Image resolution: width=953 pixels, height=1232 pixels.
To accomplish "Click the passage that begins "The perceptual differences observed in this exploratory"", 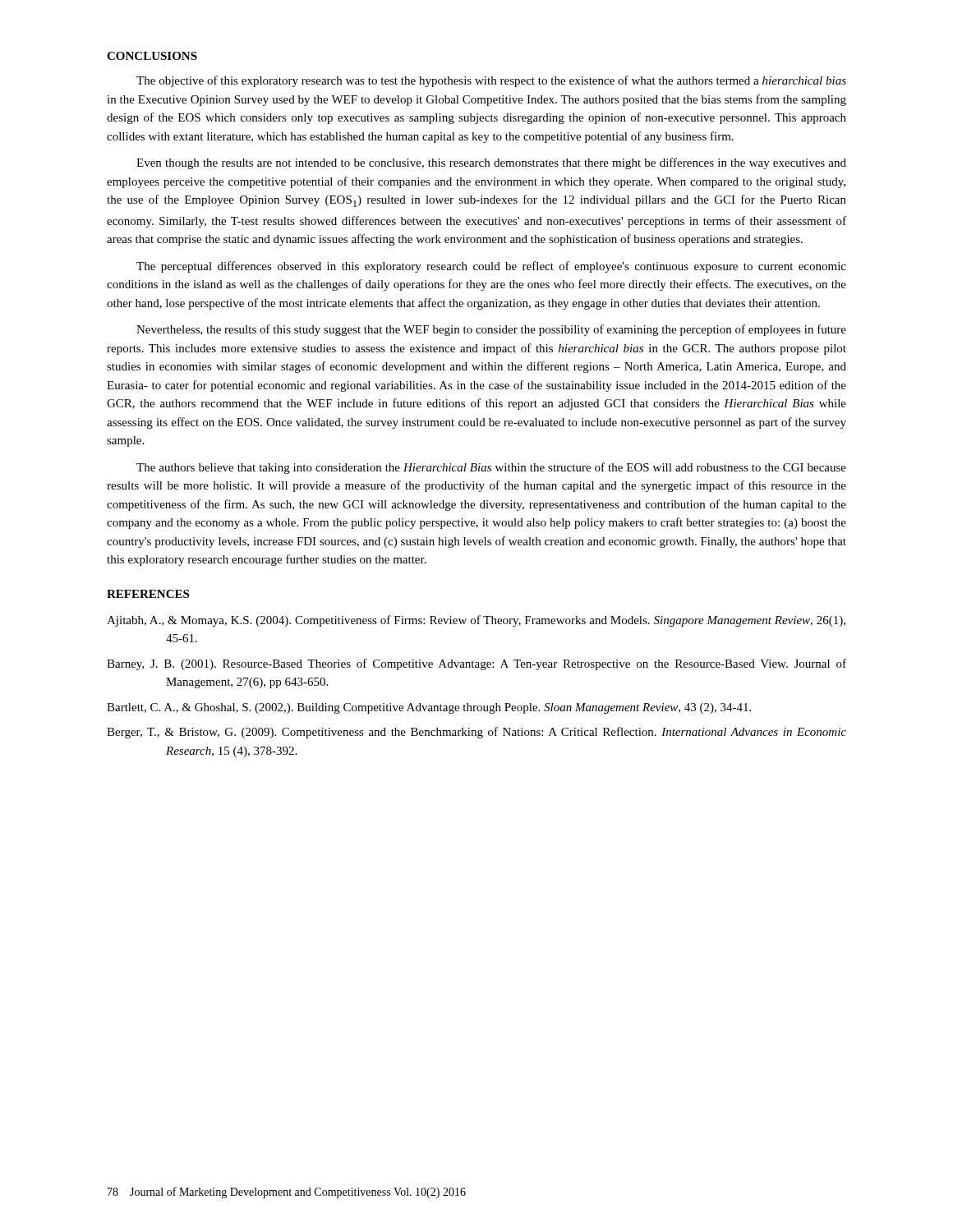I will 476,284.
